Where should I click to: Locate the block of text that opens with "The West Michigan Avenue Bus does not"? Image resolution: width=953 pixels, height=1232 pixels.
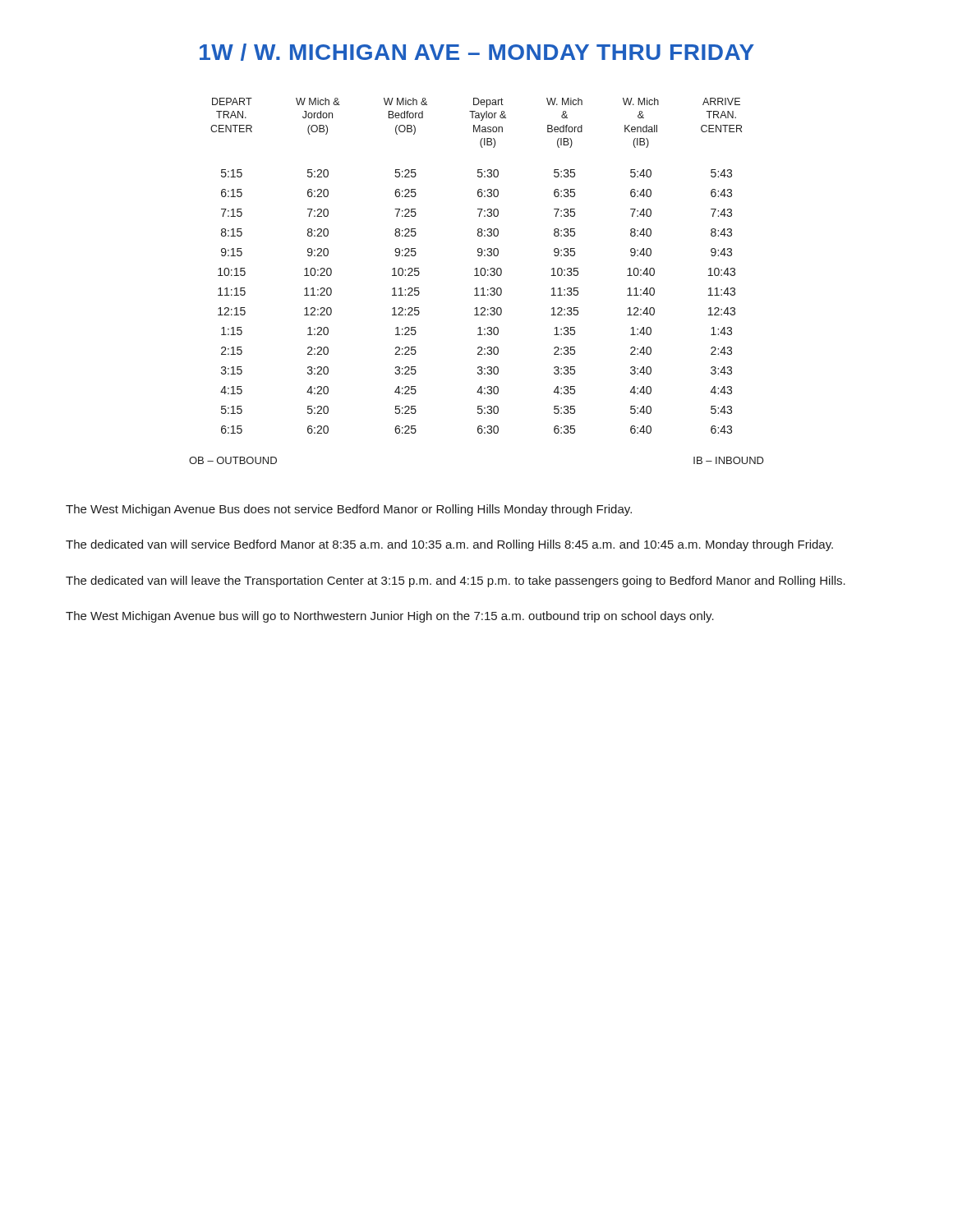click(468, 509)
